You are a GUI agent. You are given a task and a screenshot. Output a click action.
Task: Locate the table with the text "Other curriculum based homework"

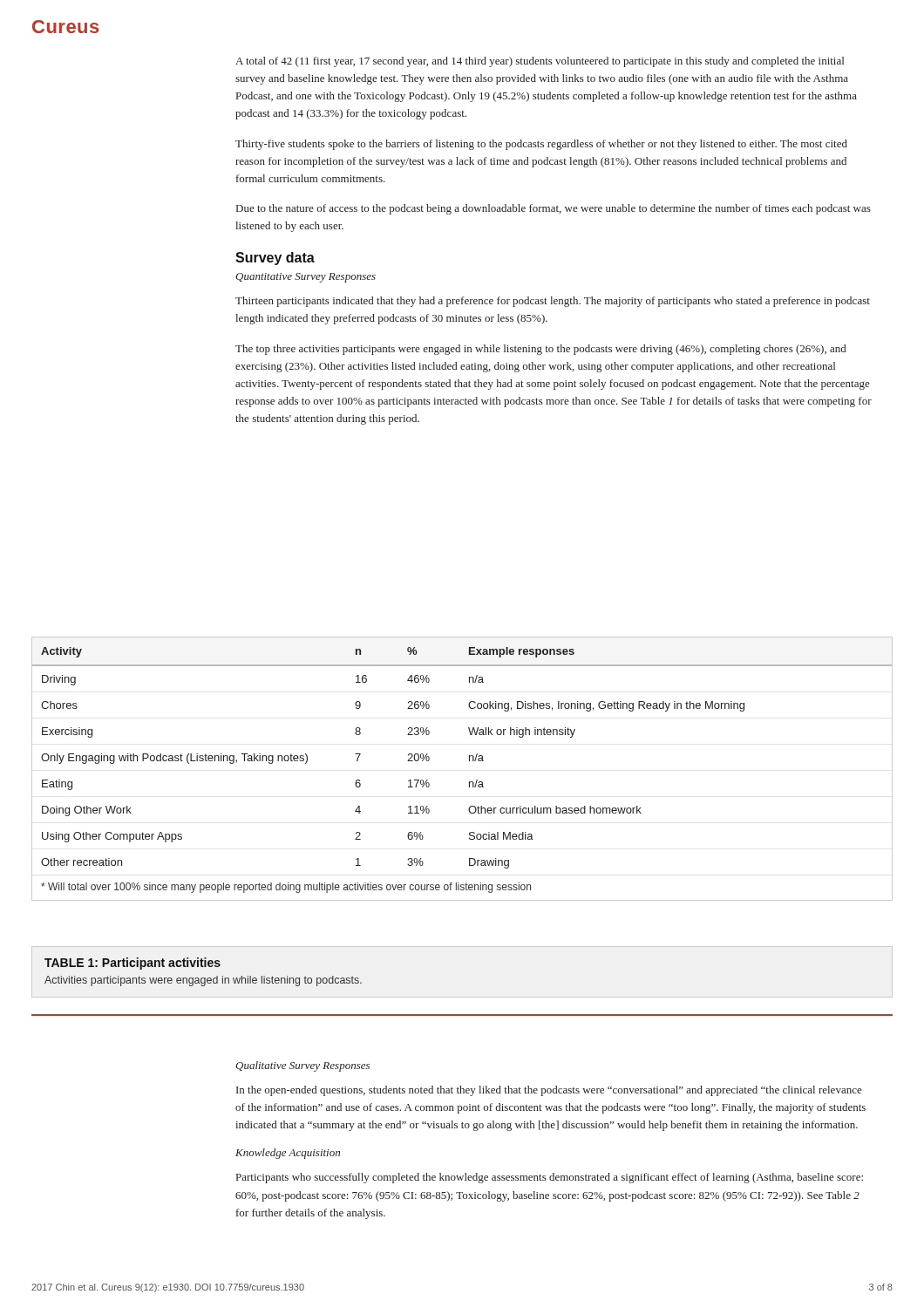pos(462,769)
